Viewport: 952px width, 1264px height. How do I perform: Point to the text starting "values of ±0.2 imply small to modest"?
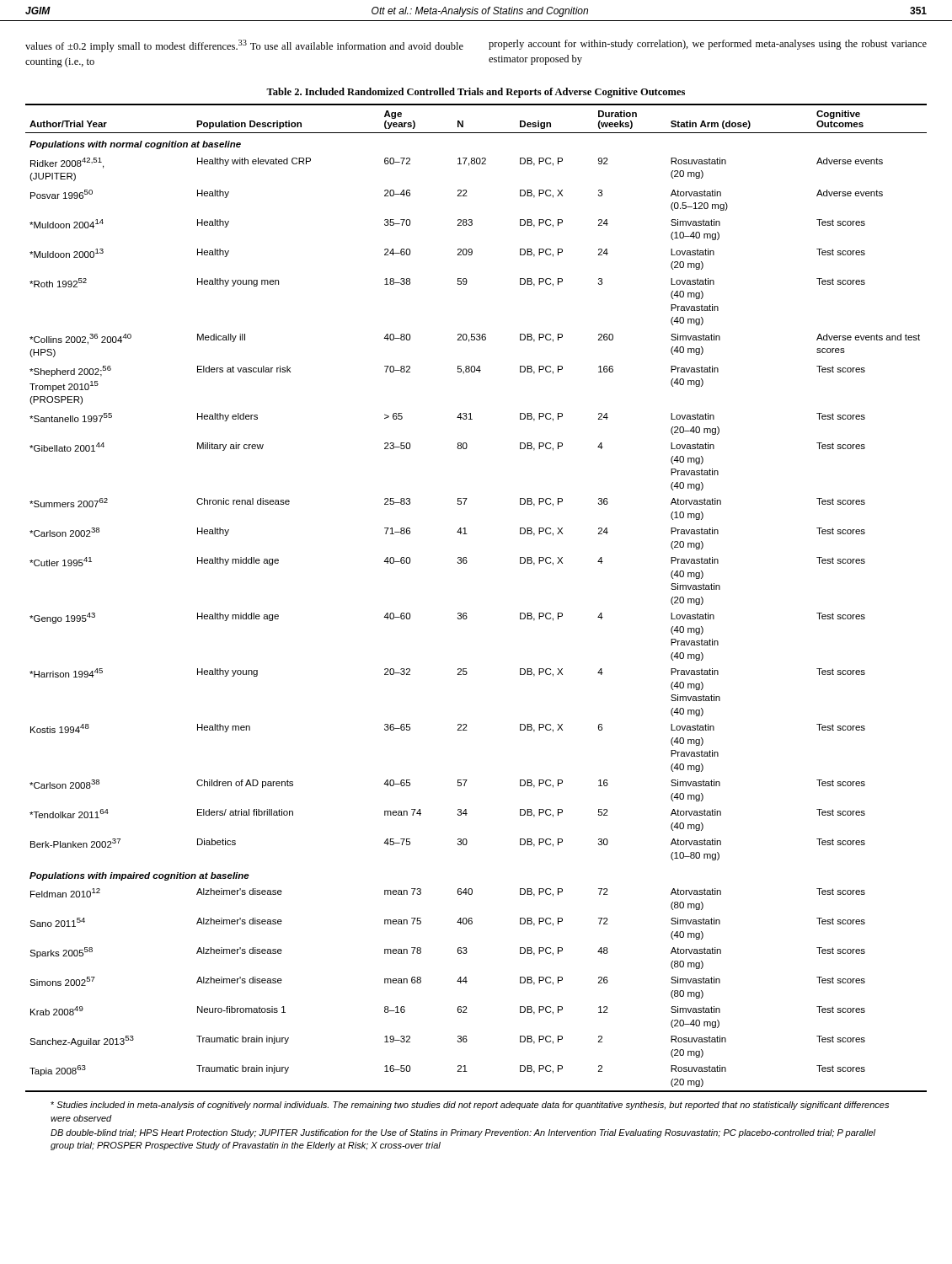(x=244, y=53)
